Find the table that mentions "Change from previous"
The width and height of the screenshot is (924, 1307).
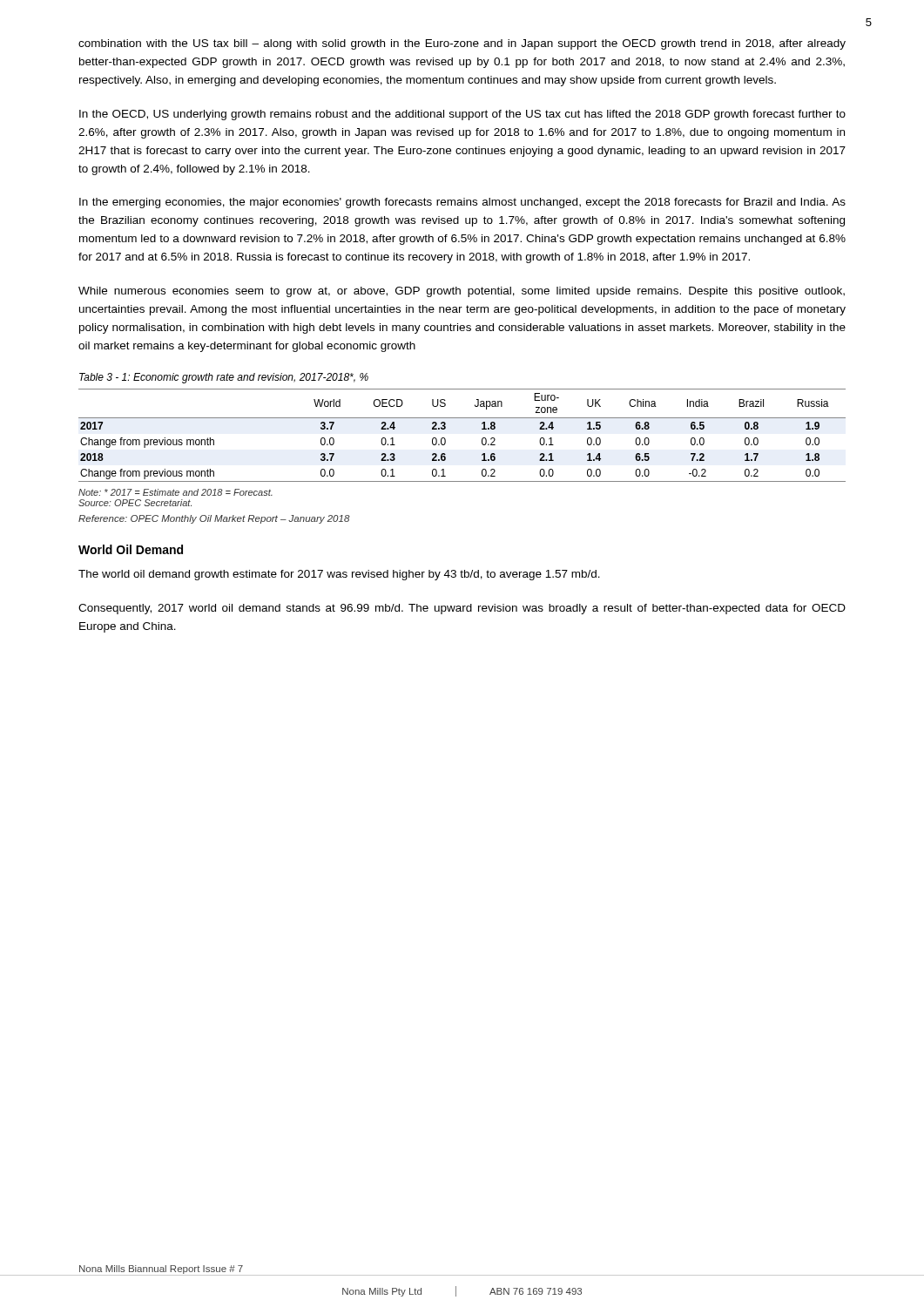462,435
